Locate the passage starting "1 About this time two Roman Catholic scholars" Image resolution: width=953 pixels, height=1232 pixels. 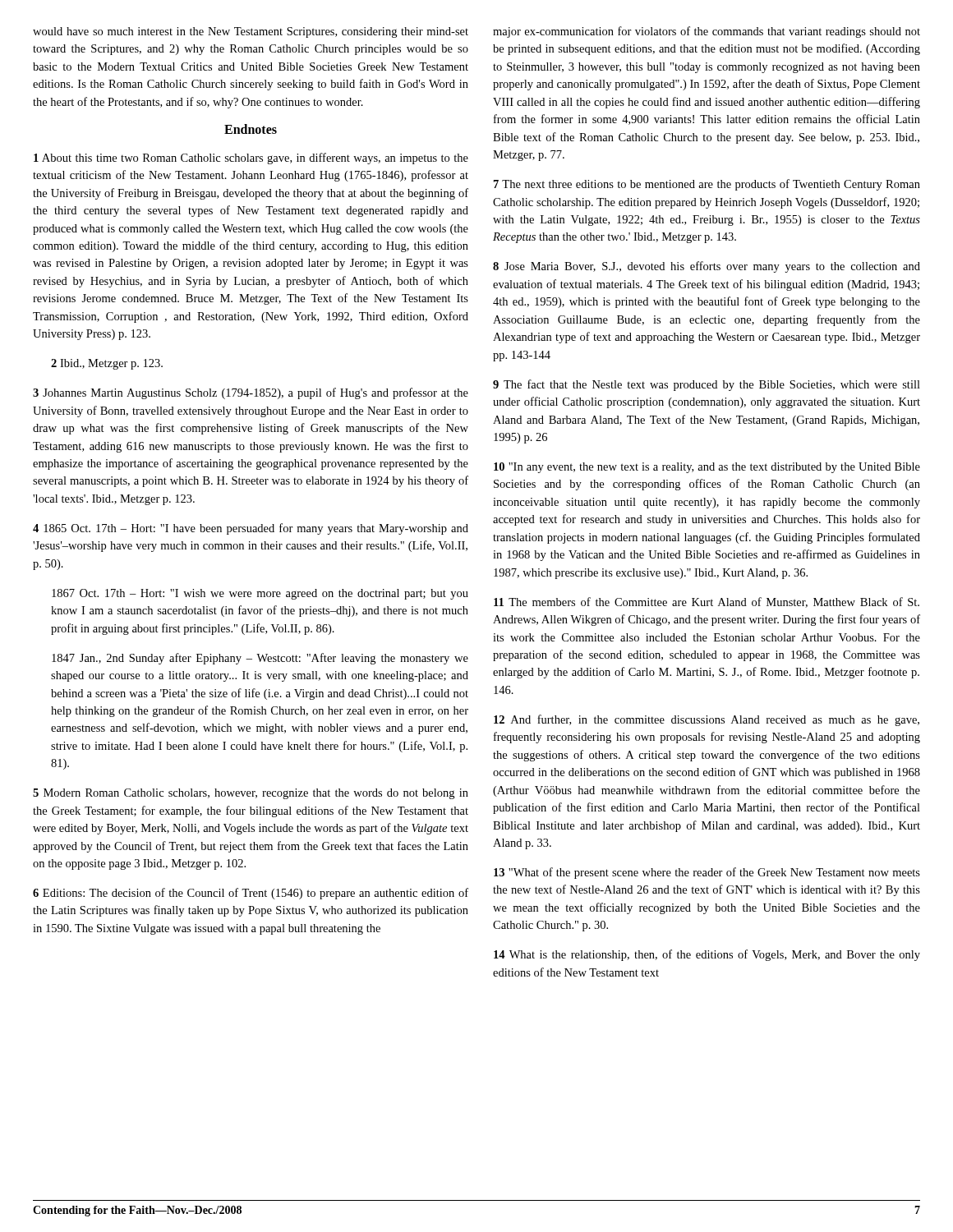[251, 246]
